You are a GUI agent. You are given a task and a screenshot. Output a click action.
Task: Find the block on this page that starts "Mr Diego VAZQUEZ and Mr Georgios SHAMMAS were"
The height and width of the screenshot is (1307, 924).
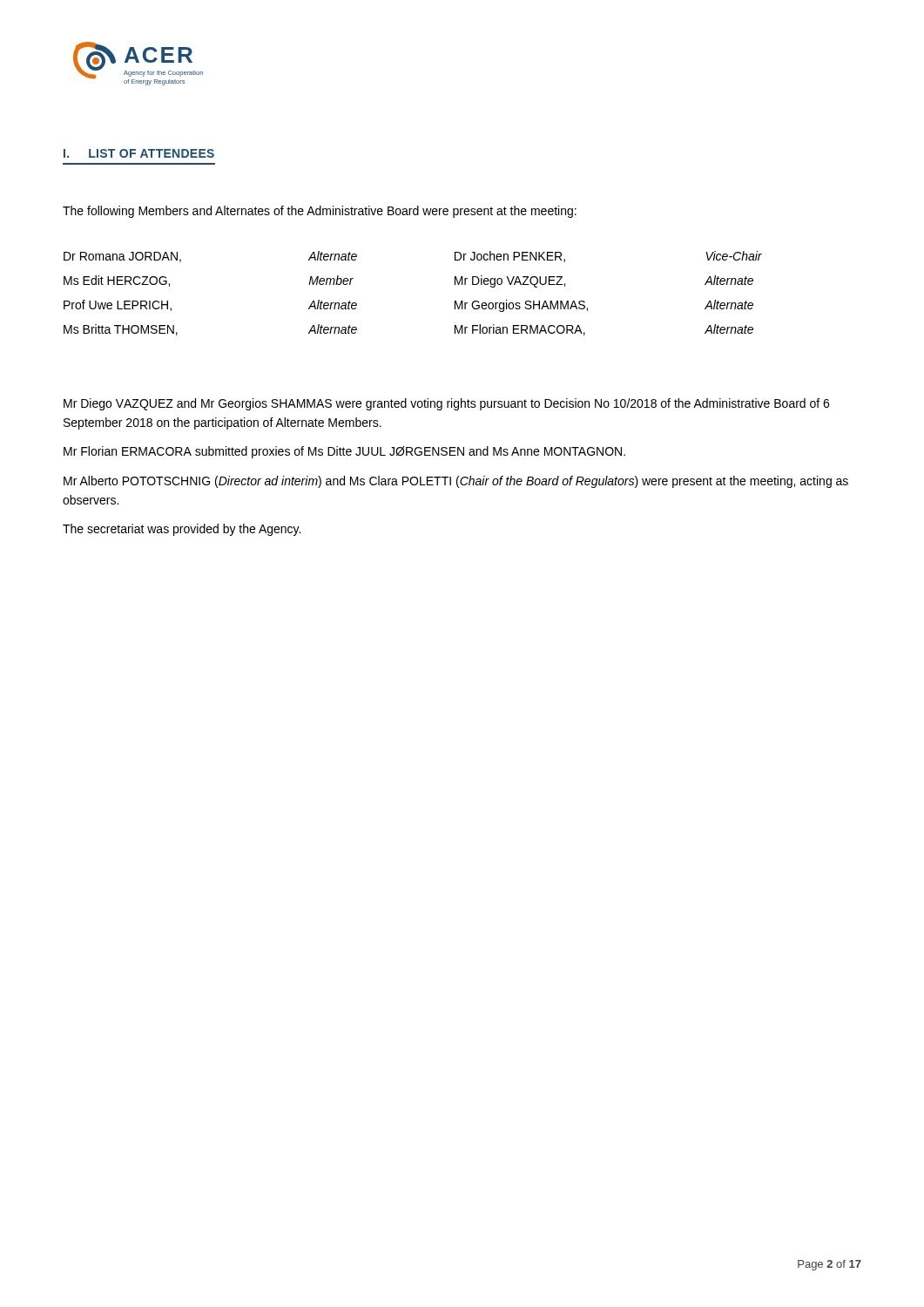tap(462, 414)
